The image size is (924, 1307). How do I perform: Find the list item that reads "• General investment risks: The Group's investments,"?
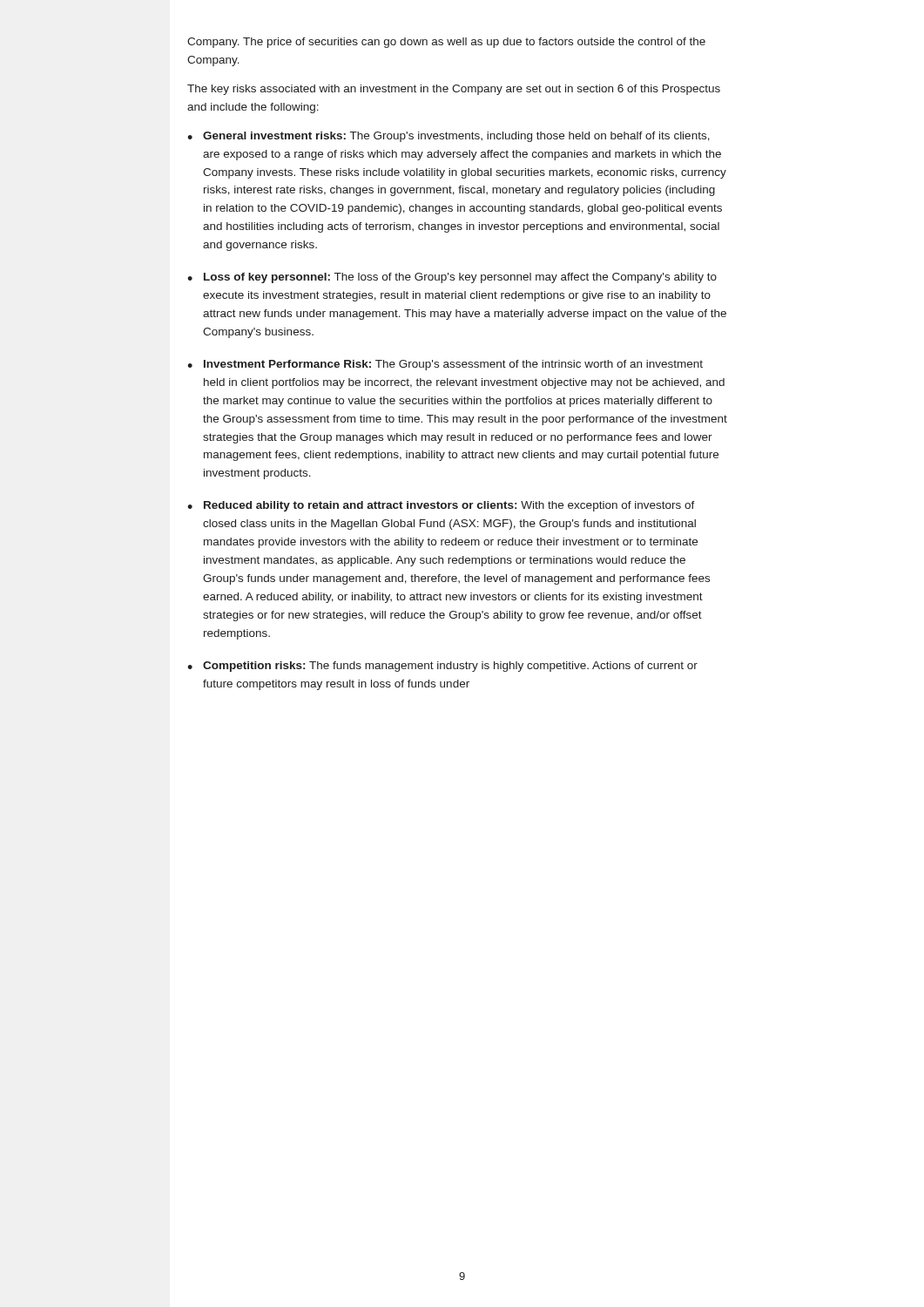coord(457,191)
